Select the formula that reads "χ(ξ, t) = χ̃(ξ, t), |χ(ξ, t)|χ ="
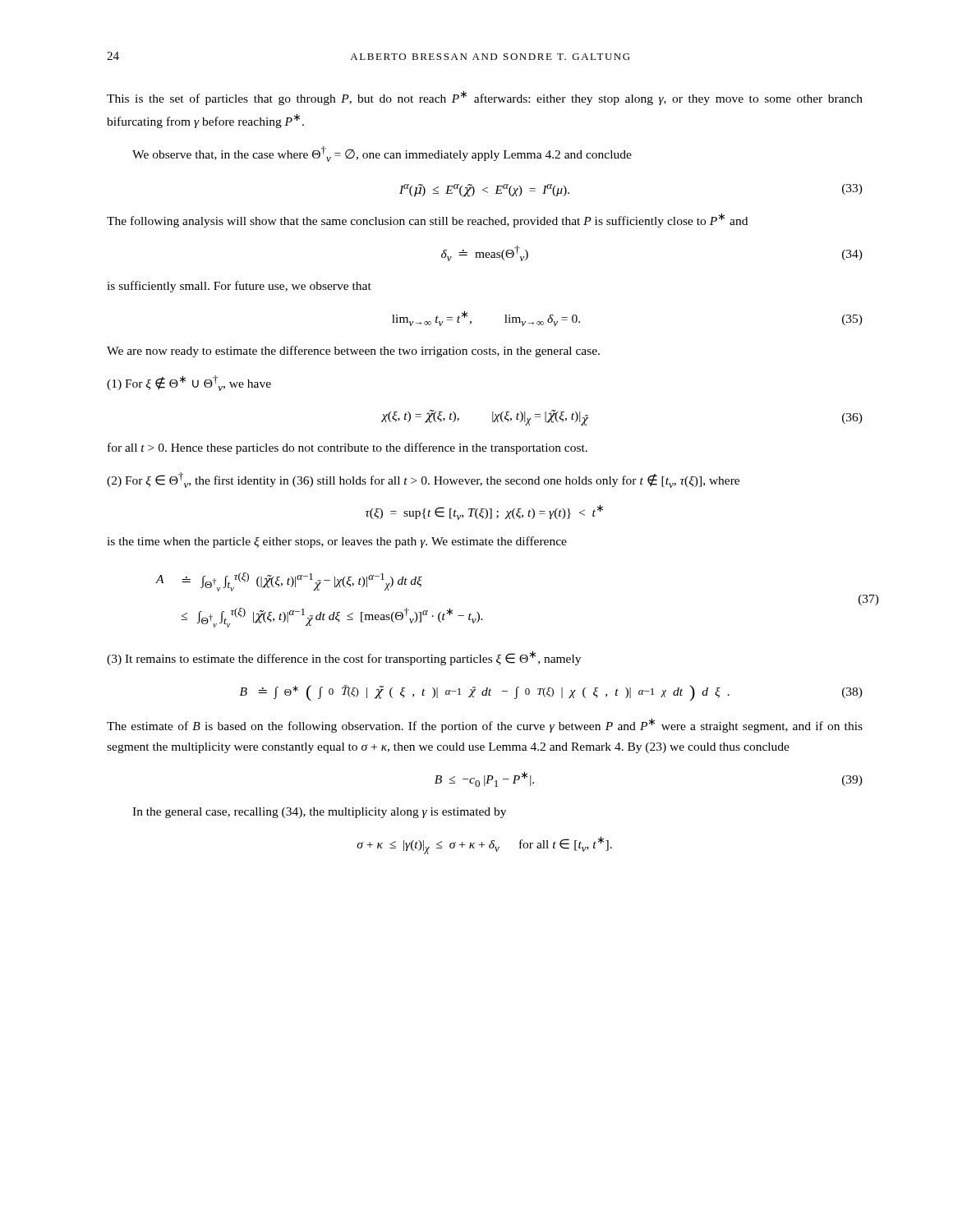Screen dimensions: 1232x953 click(x=485, y=417)
